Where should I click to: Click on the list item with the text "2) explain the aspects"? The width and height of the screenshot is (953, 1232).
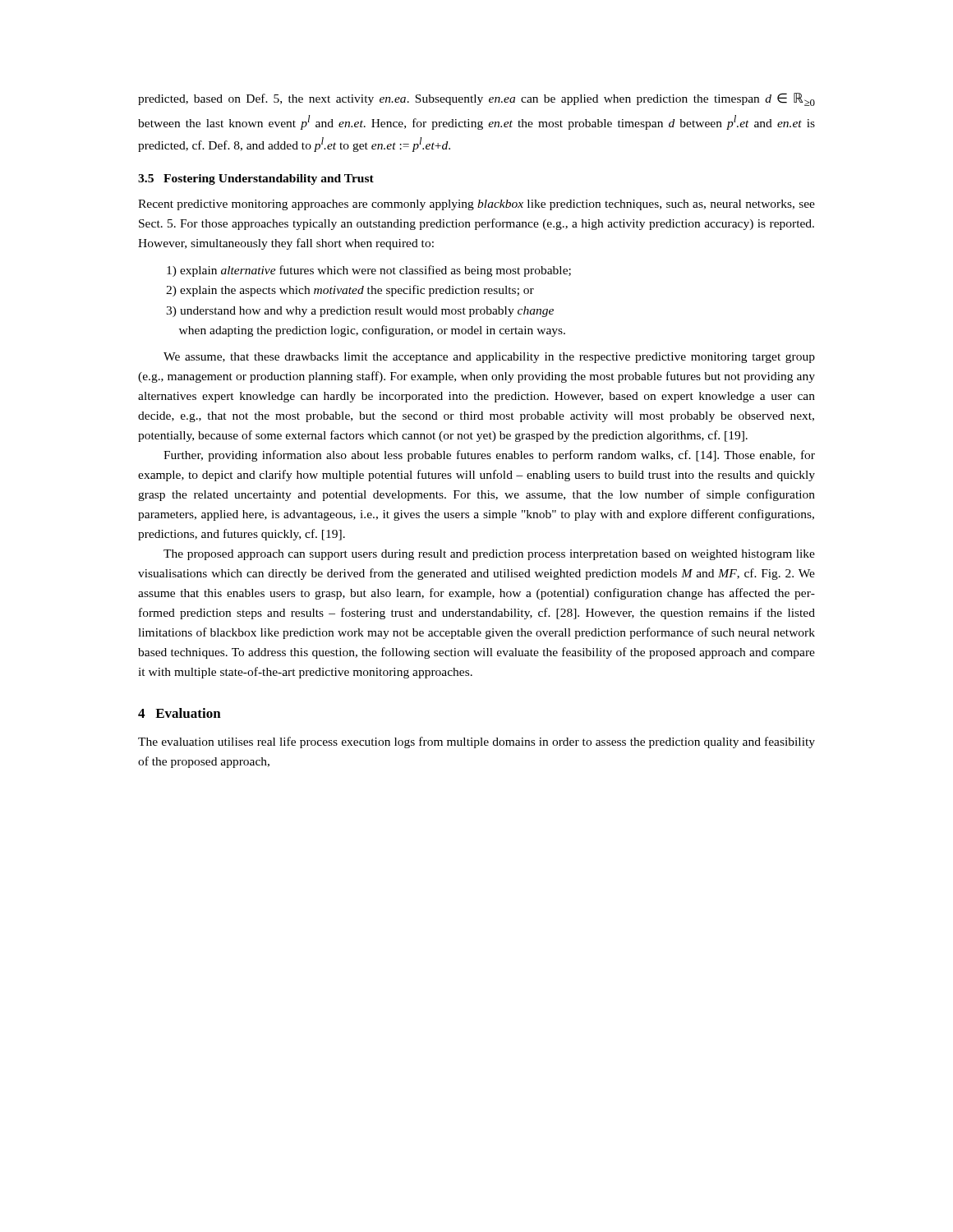coord(350,290)
